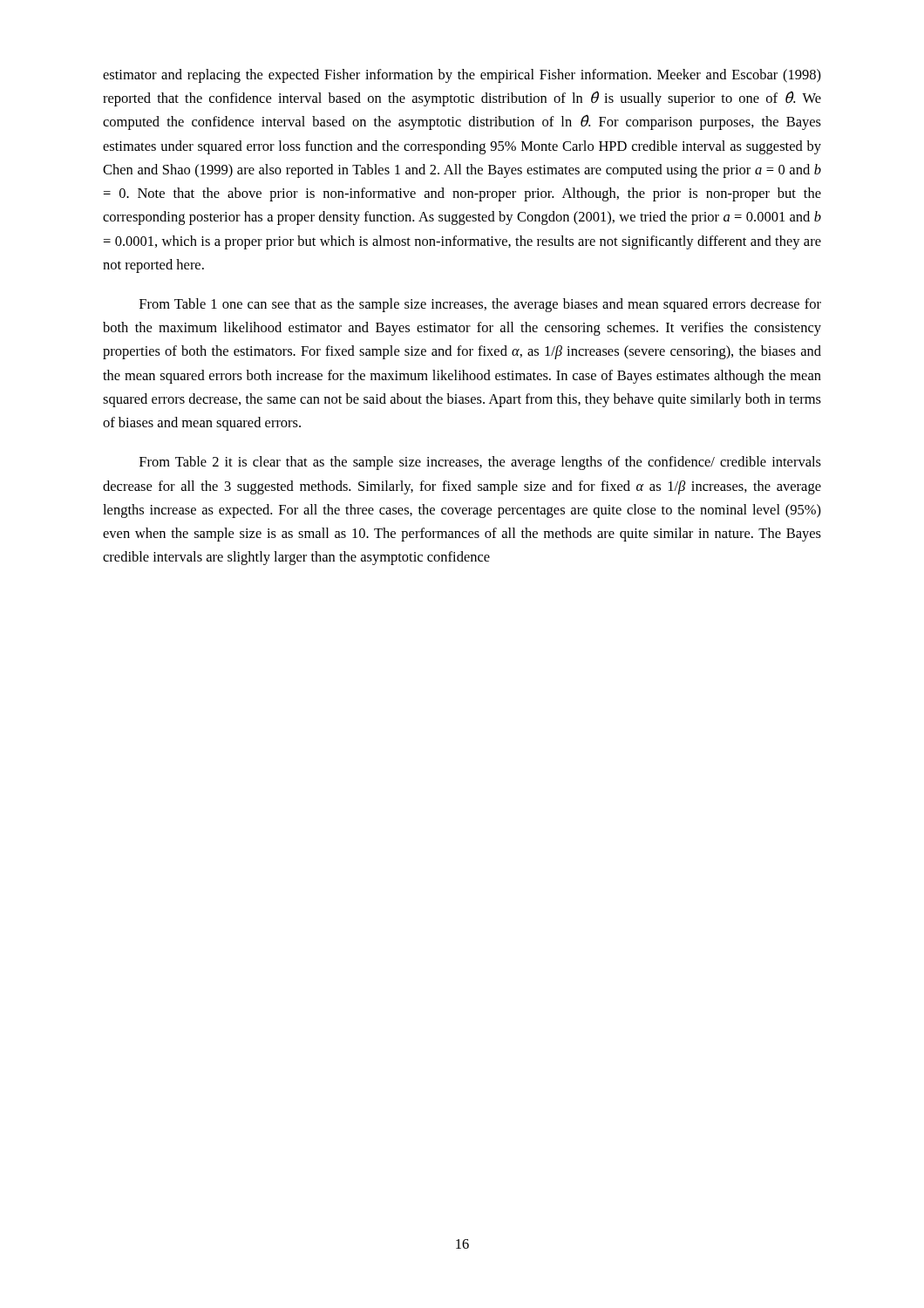
Task: Point to the block beginning "estimator and replacing"
Action: click(x=462, y=170)
